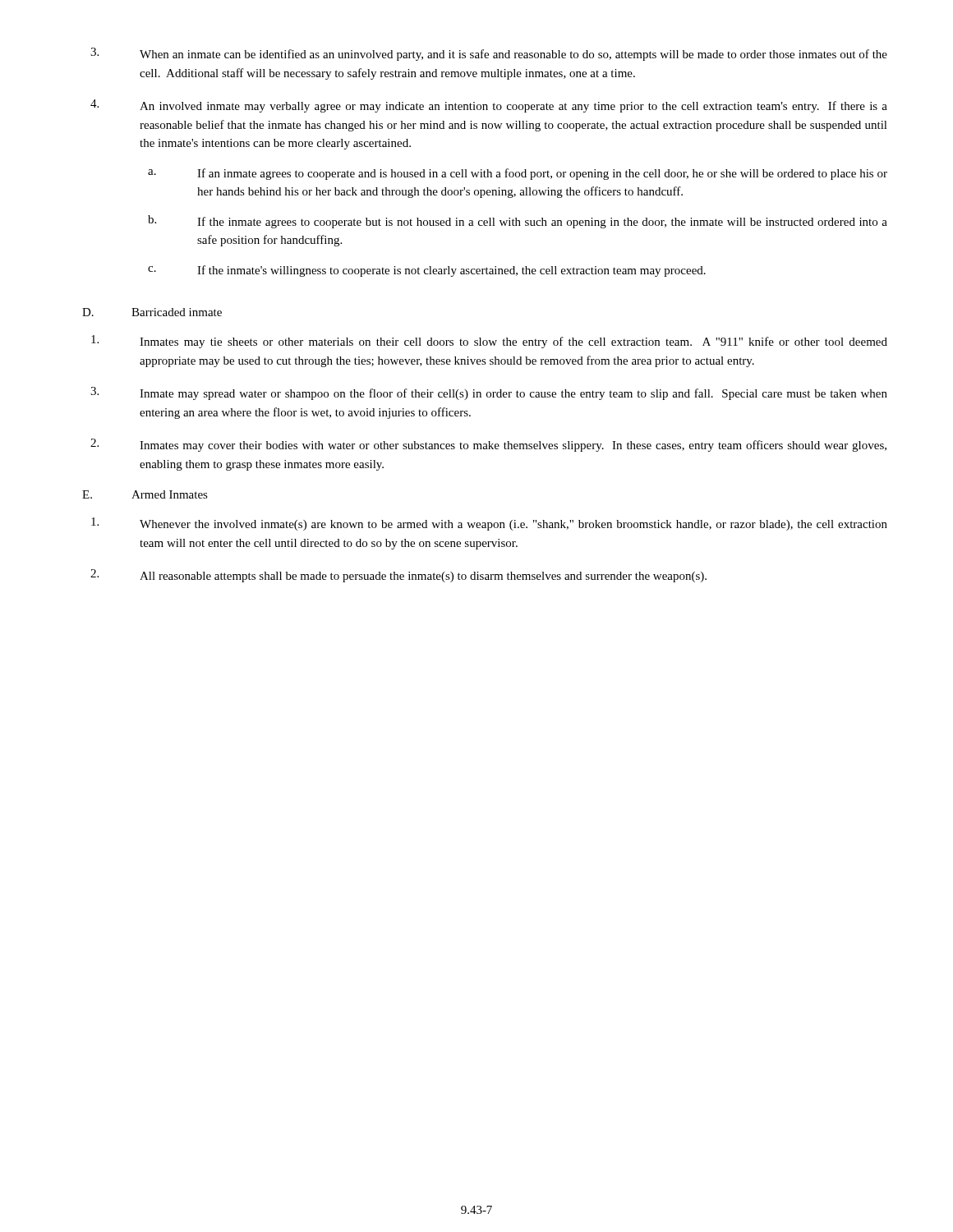Locate the text block starting "4. An involved inmate may verbally agree or"

click(485, 194)
